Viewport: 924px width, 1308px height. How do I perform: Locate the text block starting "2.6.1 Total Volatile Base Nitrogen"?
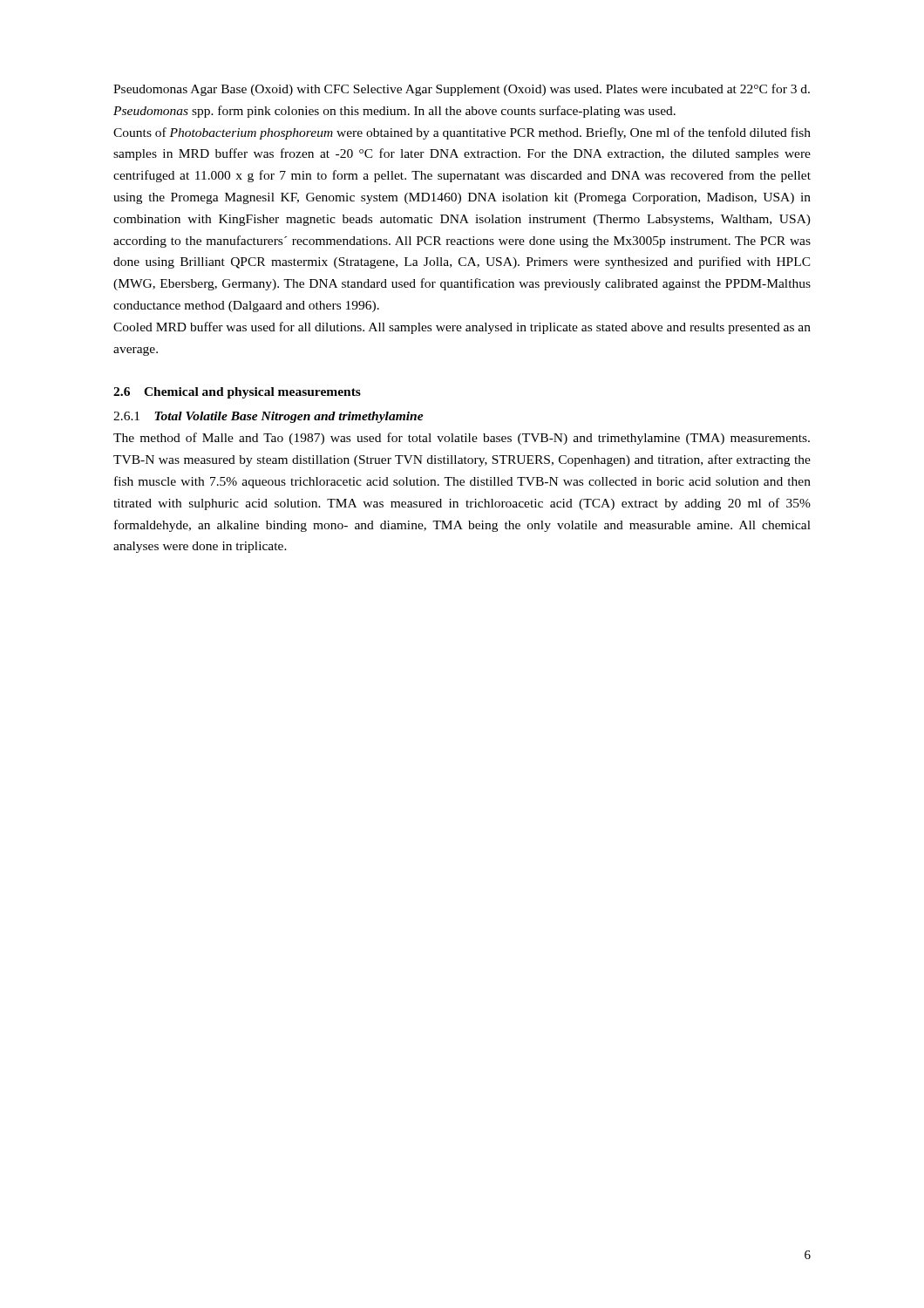[268, 416]
